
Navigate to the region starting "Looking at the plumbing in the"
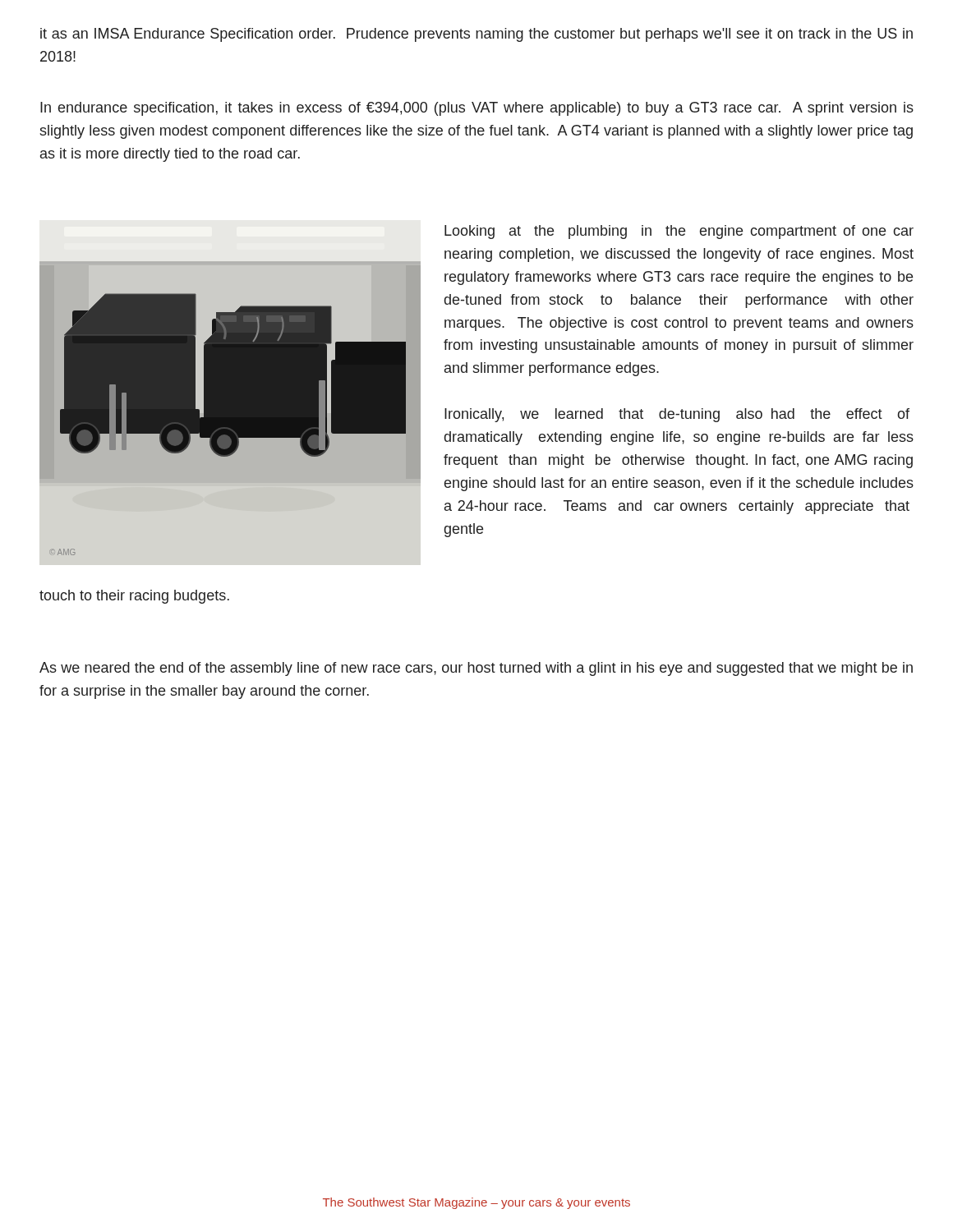tap(679, 300)
